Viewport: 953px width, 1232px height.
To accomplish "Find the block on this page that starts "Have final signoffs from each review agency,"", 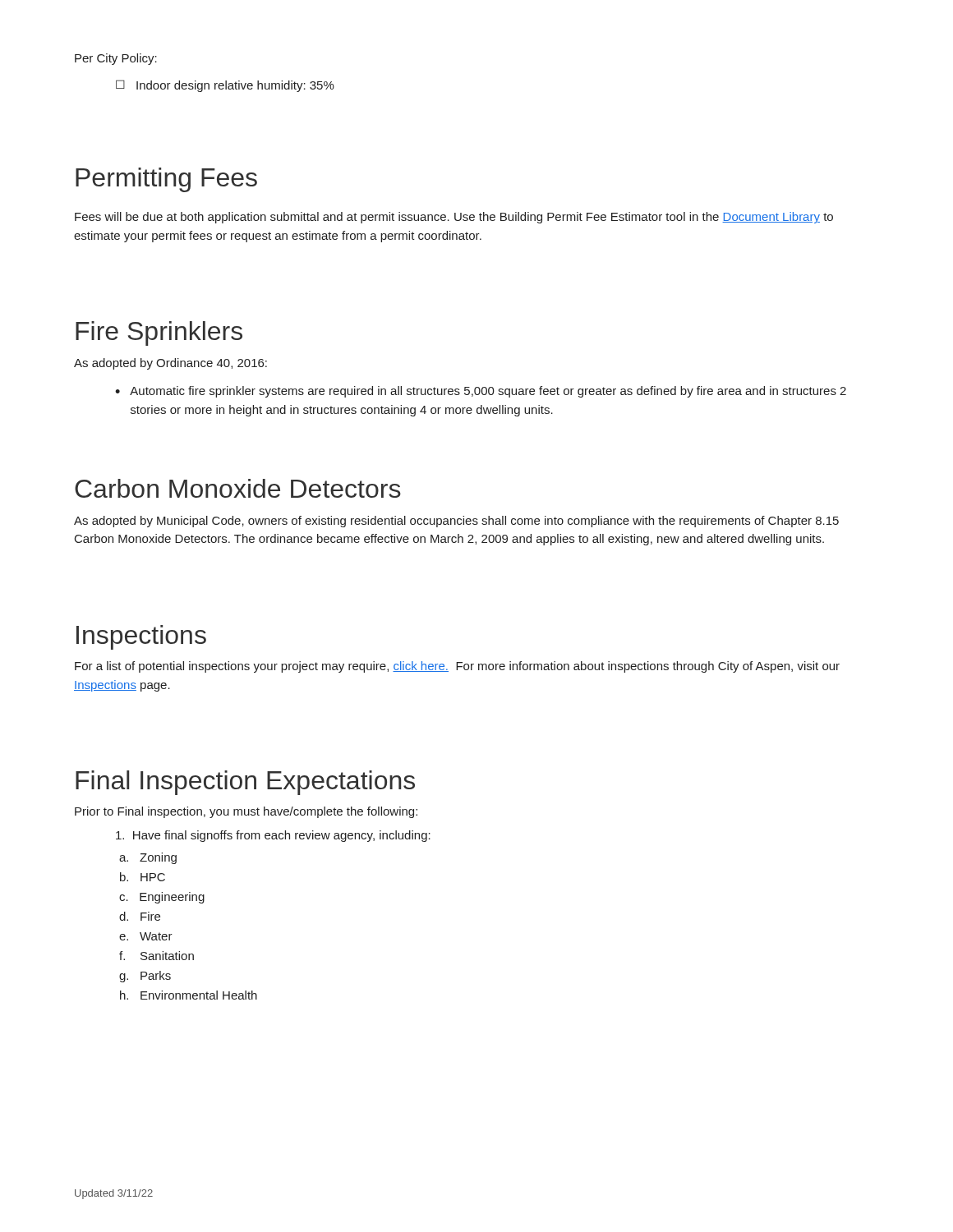I will [x=273, y=835].
